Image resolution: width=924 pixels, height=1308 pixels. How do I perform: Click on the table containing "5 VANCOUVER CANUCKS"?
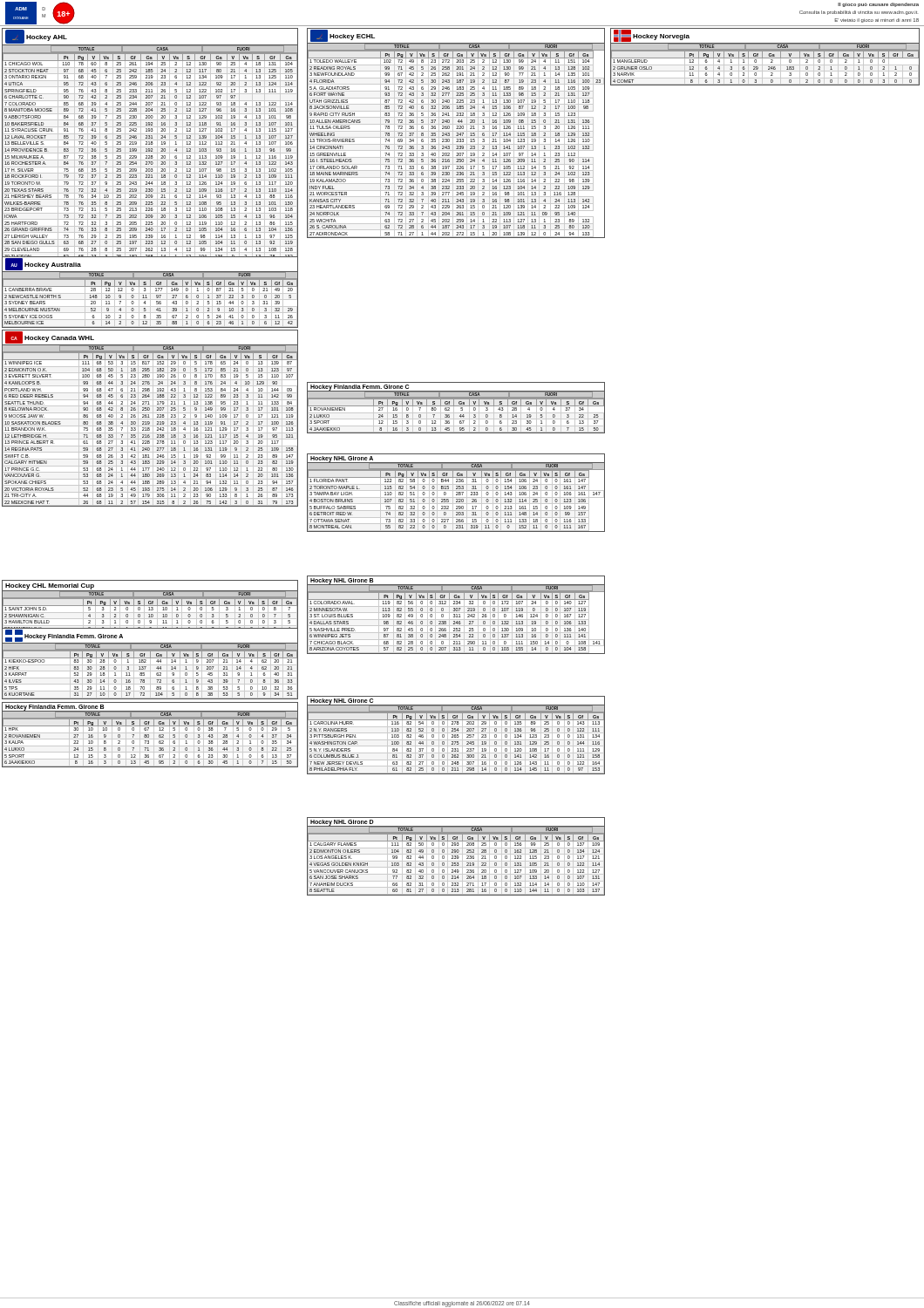pos(456,856)
